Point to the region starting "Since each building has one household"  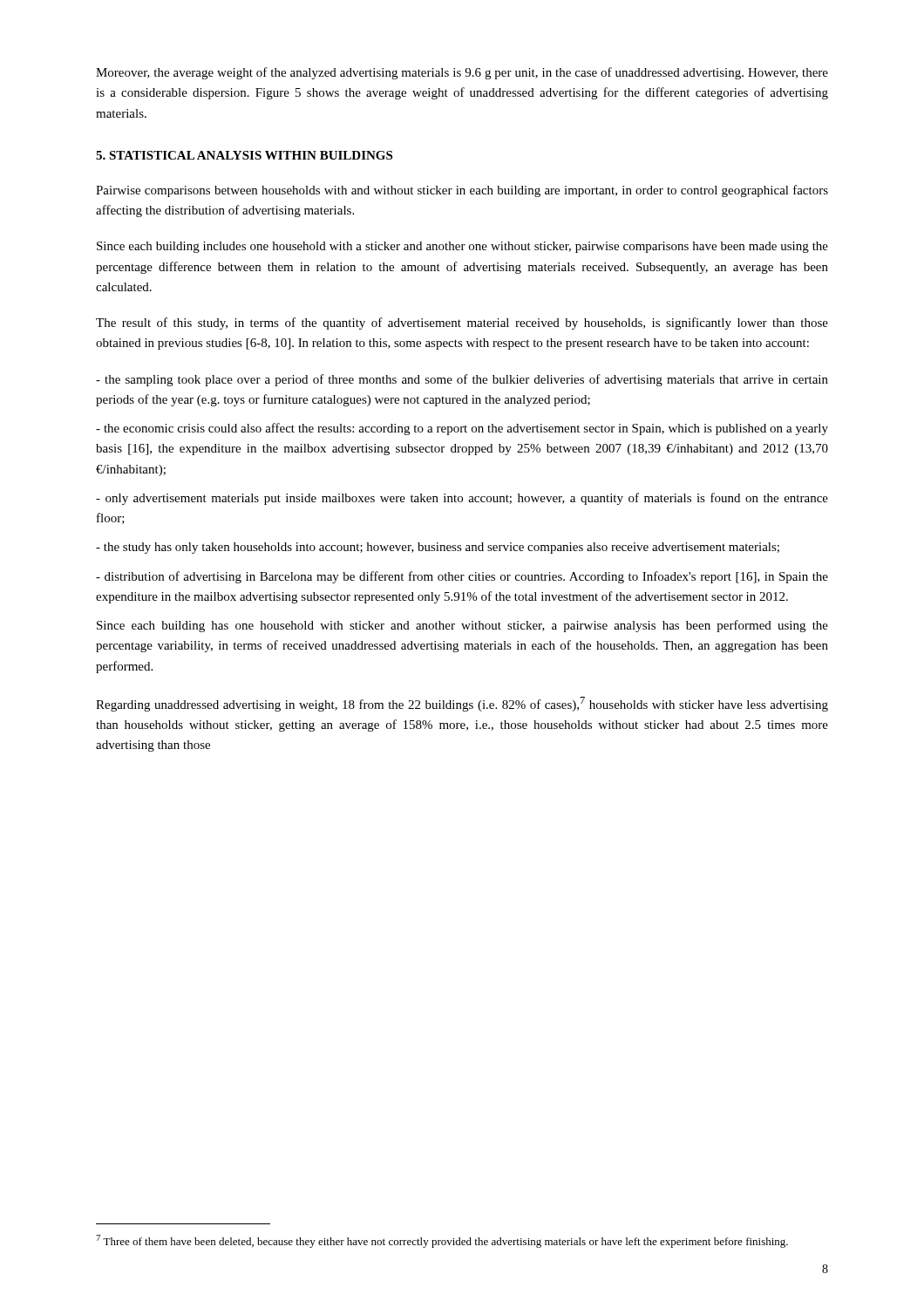click(x=462, y=645)
